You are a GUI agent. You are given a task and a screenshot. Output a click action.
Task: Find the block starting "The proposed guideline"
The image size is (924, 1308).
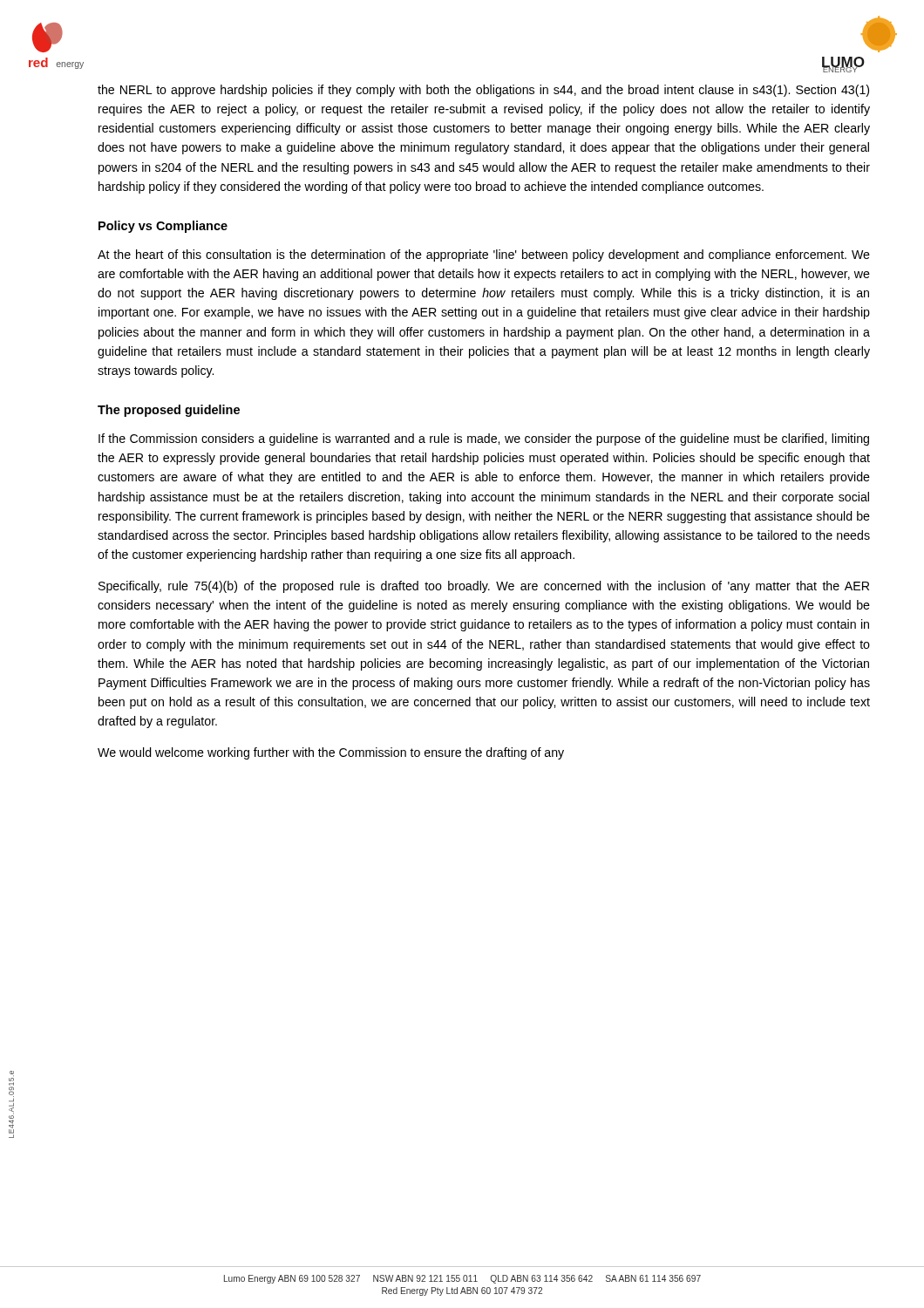pyautogui.click(x=169, y=410)
